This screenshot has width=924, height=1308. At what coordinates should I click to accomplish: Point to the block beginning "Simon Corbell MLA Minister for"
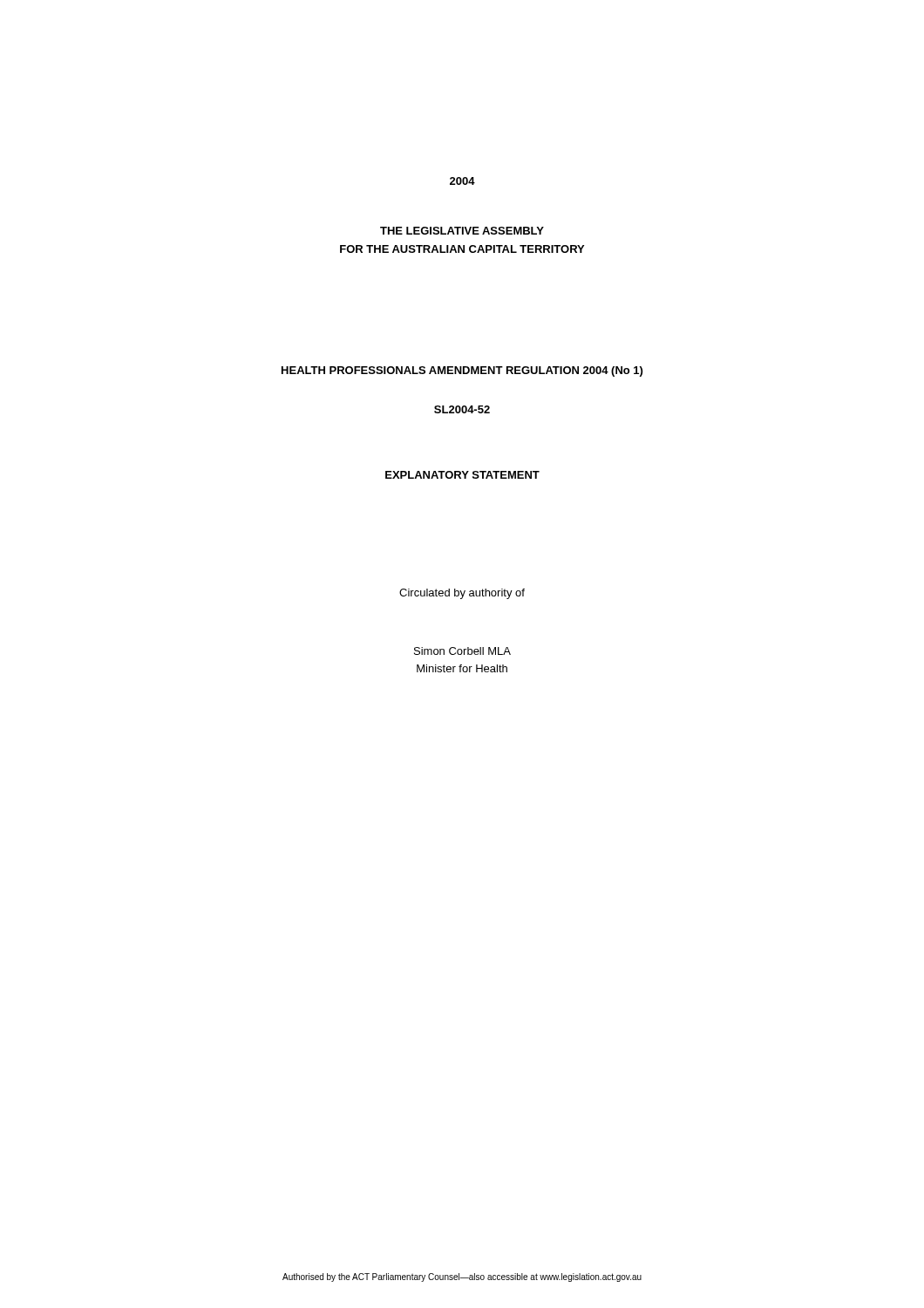point(462,660)
